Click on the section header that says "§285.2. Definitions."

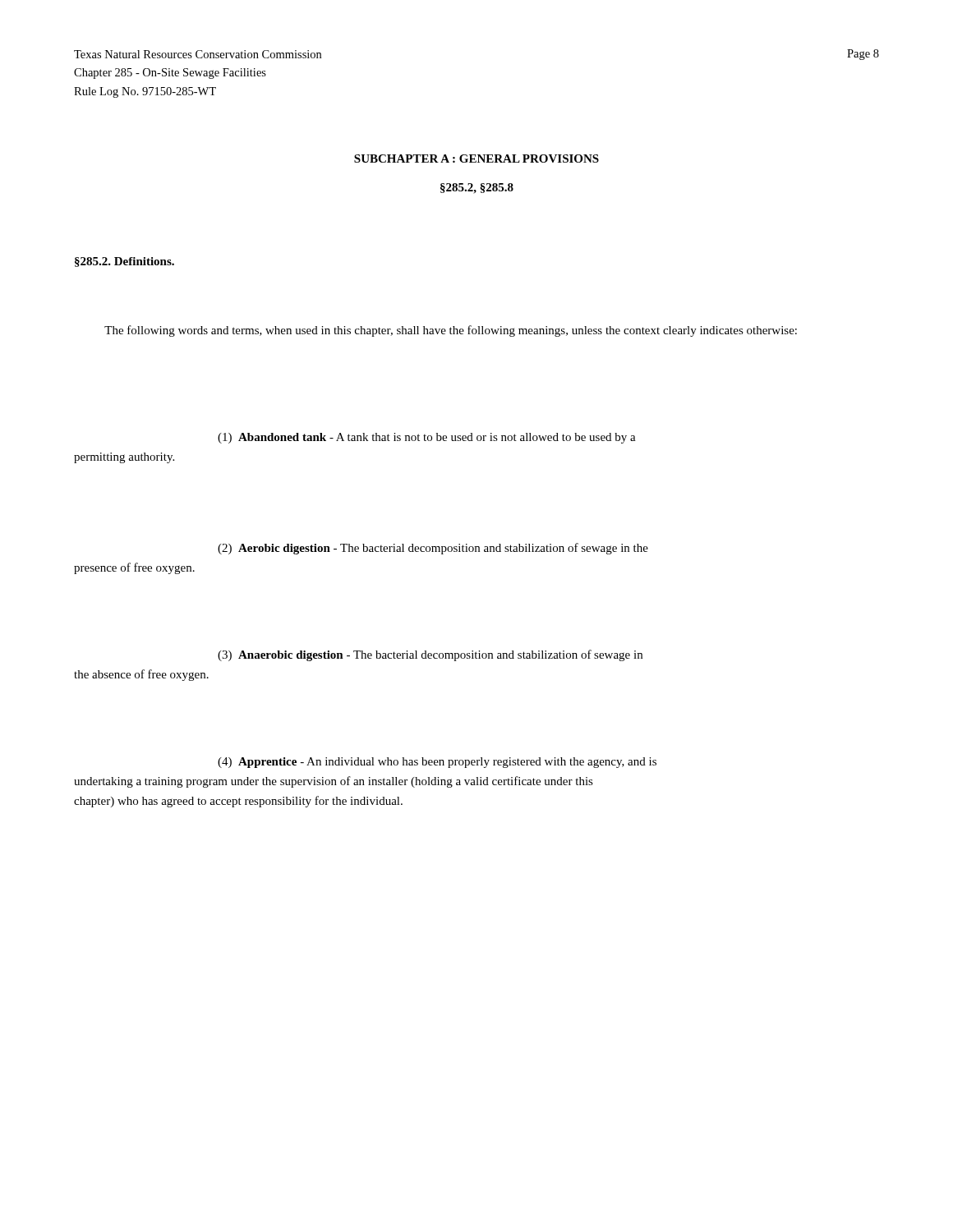click(124, 261)
